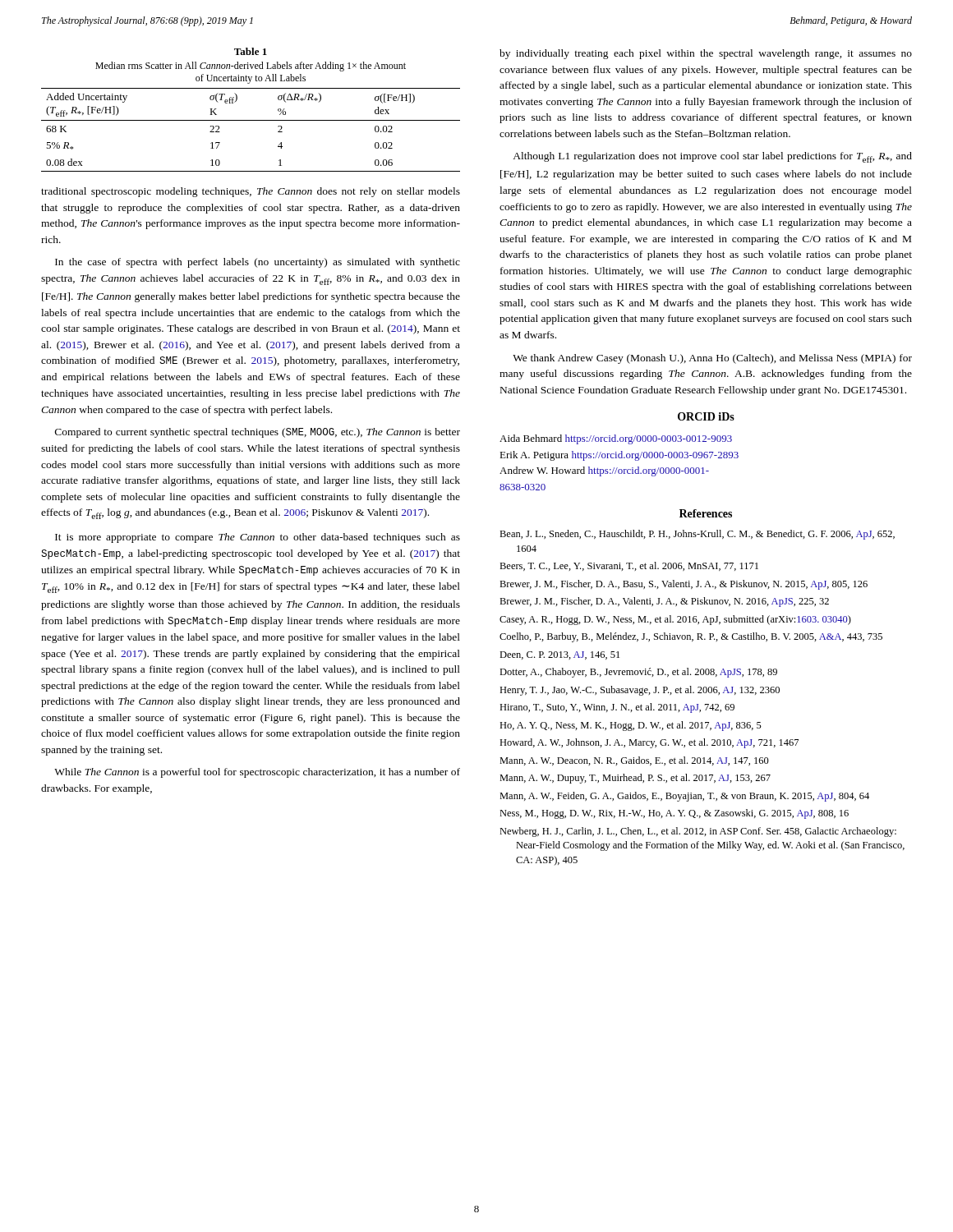Navigate to the element starting "Ho, A. Y. Q., Ness, M."
The width and height of the screenshot is (953, 1232).
pos(630,725)
